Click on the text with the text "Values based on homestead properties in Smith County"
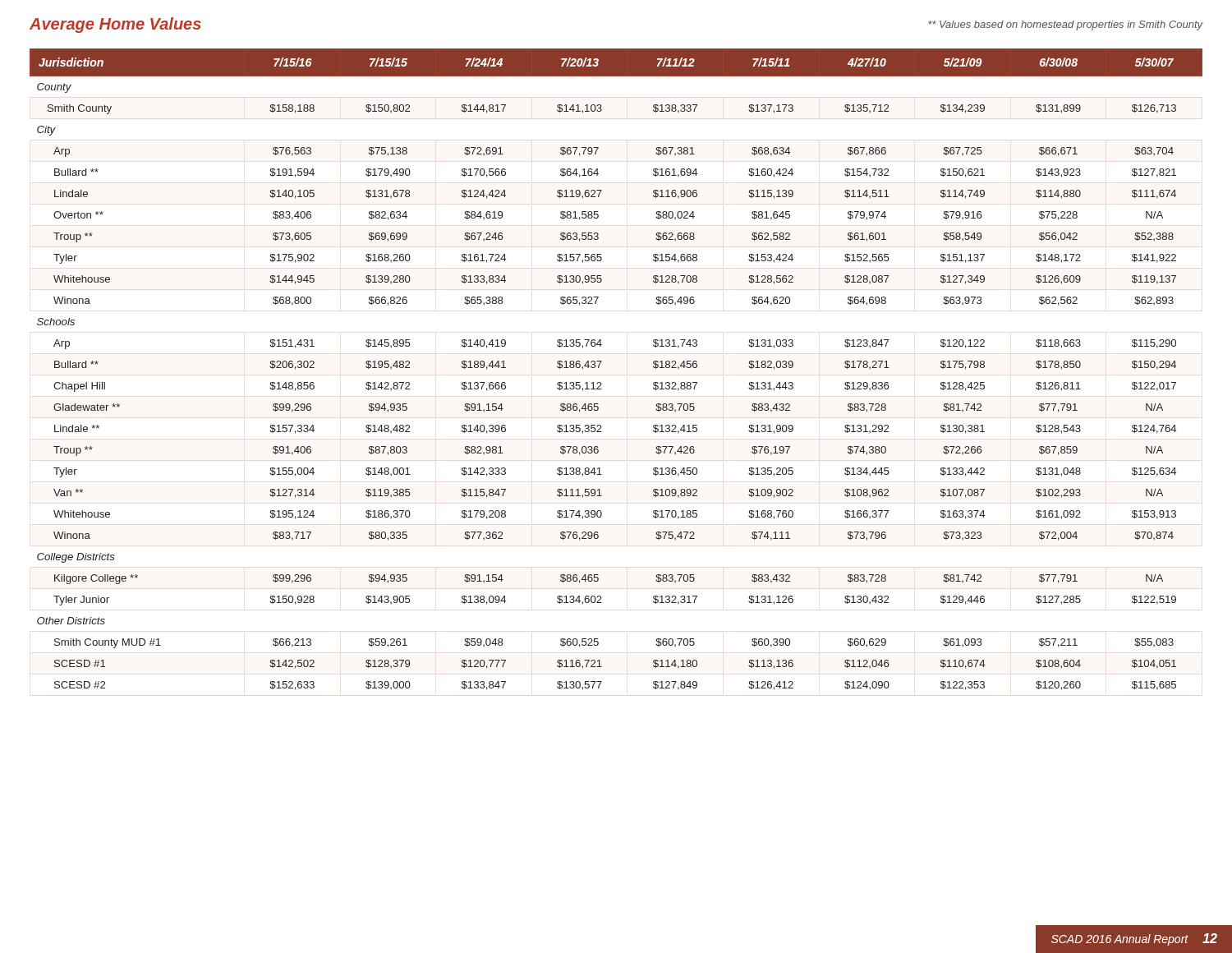Viewport: 1232px width, 953px height. point(1065,24)
